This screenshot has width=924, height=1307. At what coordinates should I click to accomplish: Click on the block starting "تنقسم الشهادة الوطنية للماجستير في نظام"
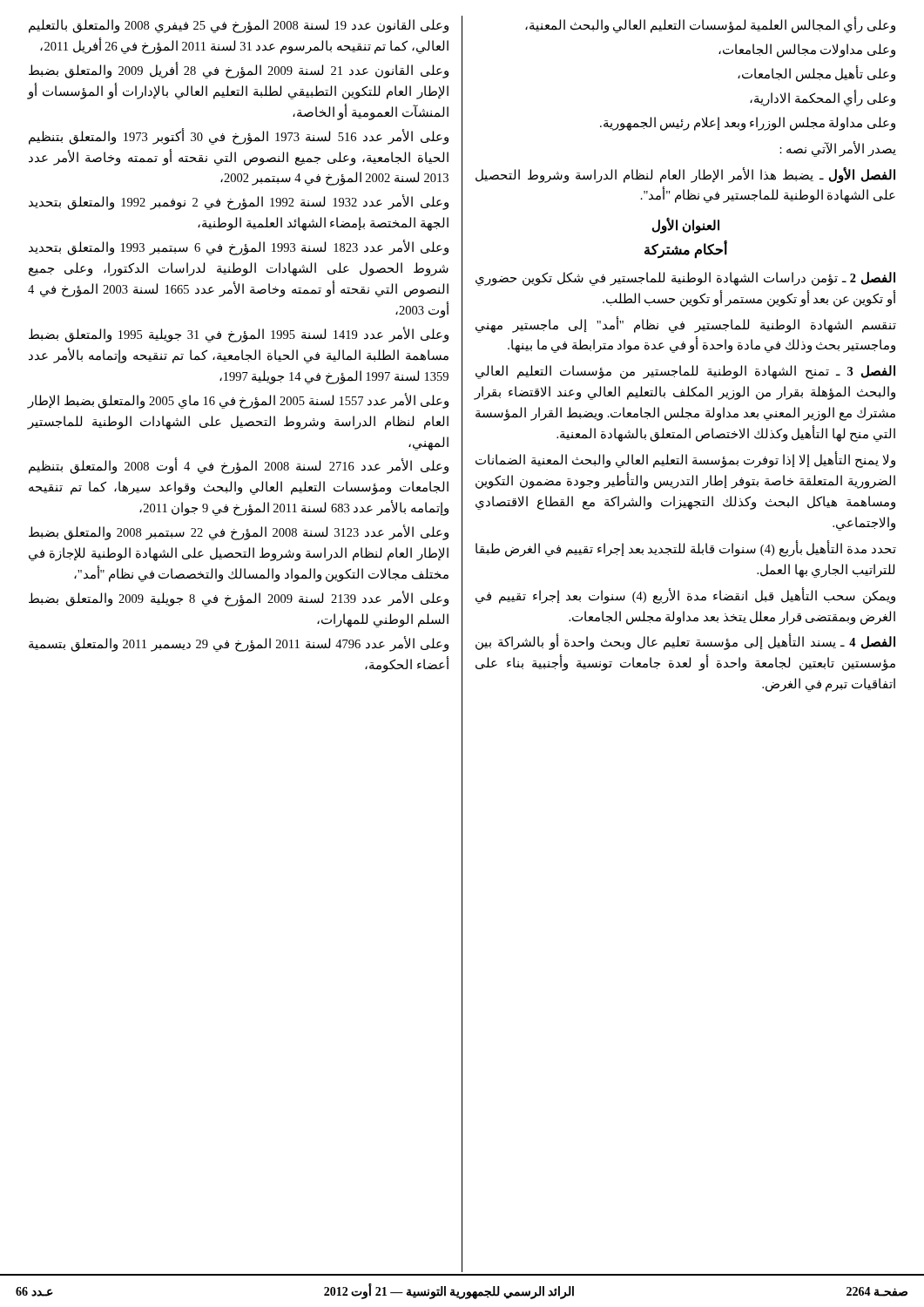[x=686, y=335]
